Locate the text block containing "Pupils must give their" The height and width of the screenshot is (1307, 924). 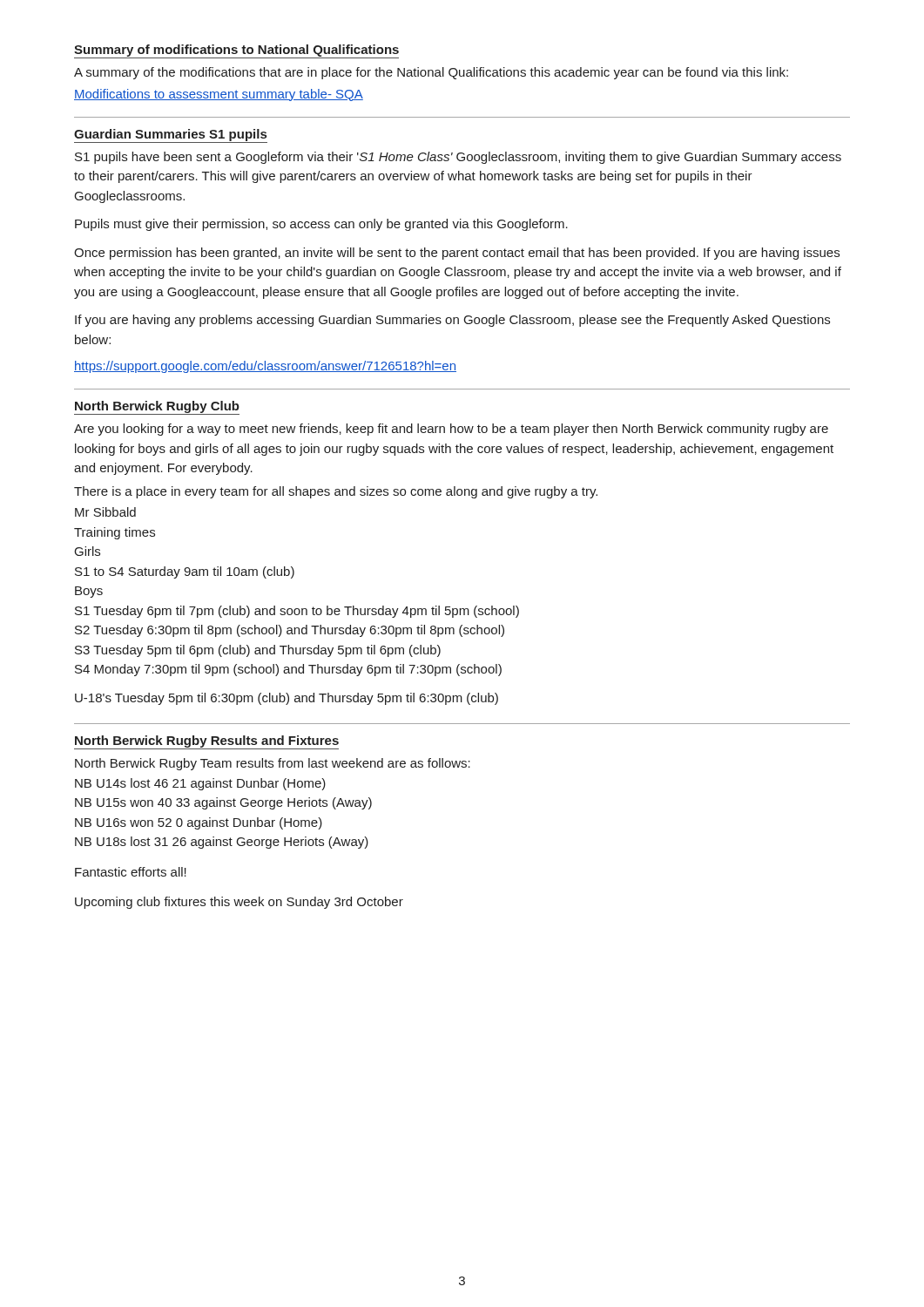[321, 223]
